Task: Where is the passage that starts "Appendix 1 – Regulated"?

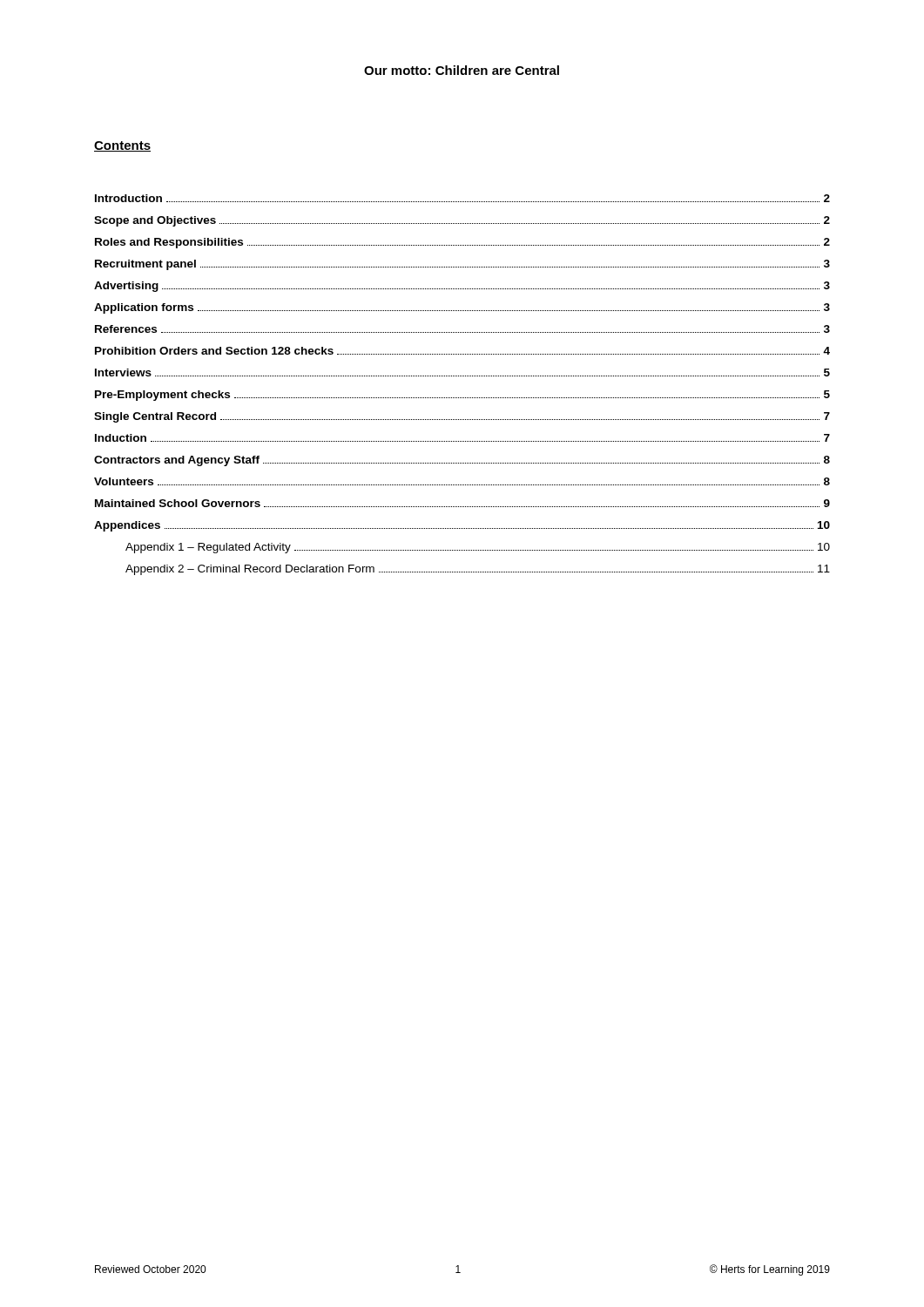Action: pyautogui.click(x=478, y=547)
